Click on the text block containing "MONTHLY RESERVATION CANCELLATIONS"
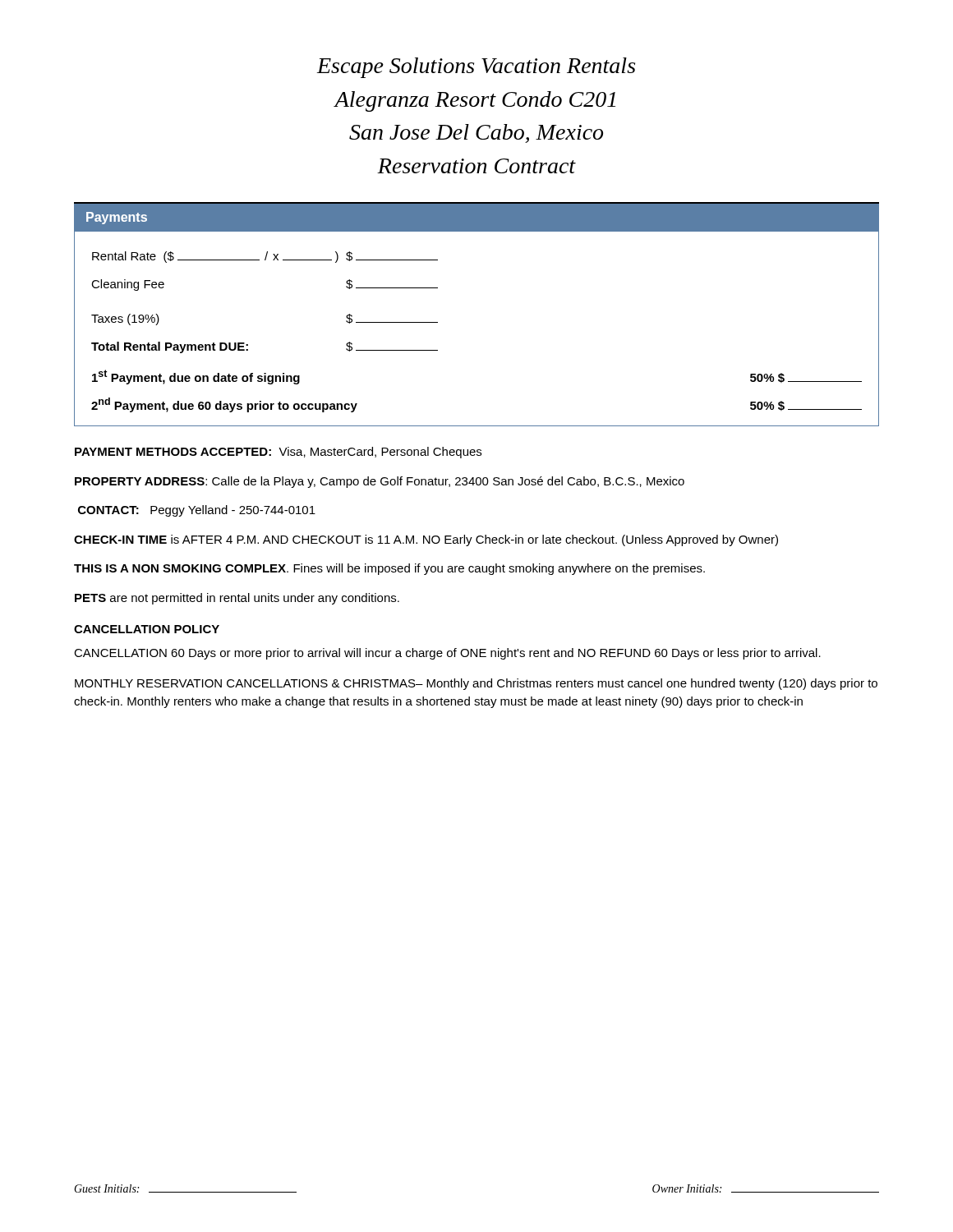This screenshot has height=1232, width=953. [x=476, y=692]
